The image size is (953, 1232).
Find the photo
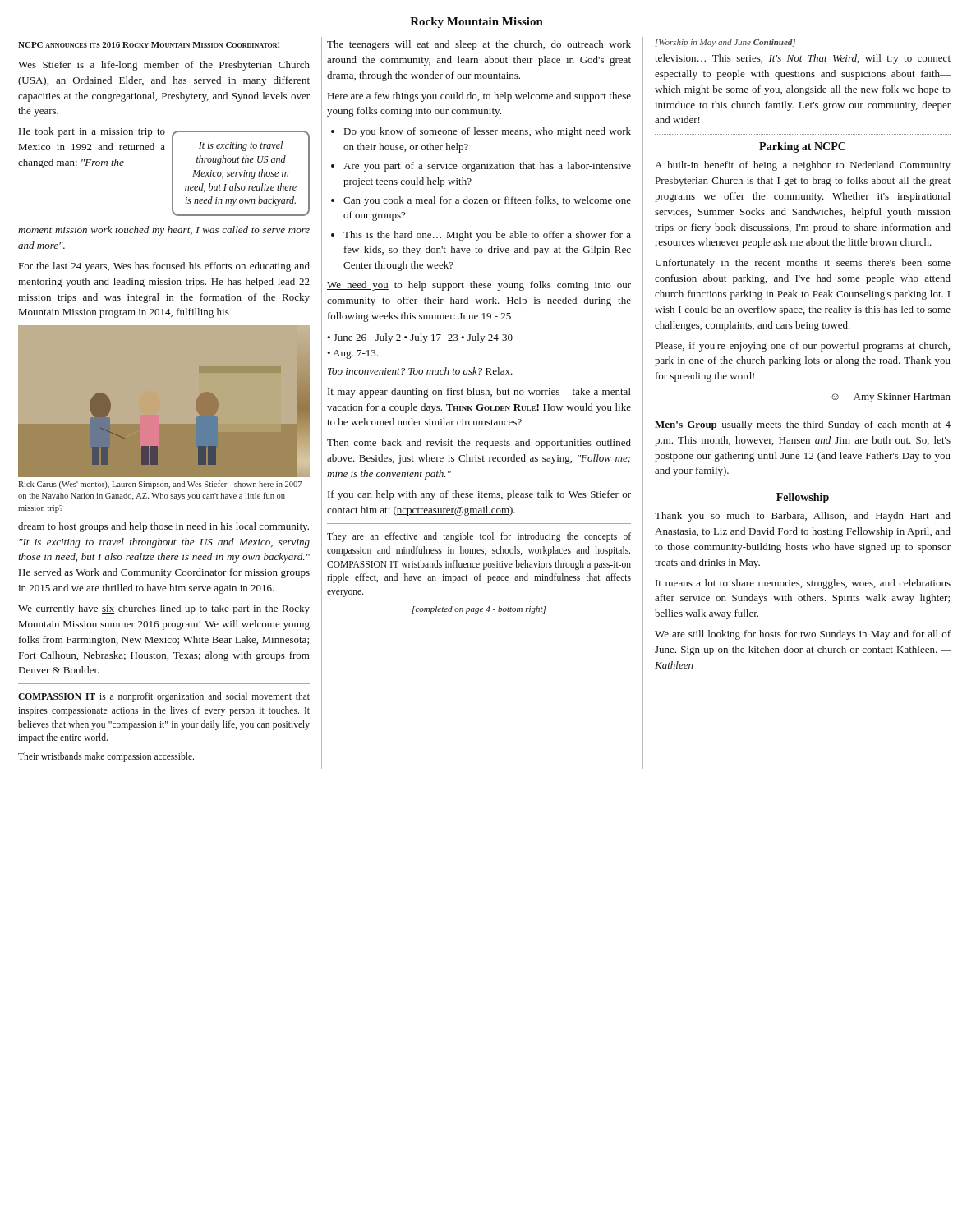[164, 401]
